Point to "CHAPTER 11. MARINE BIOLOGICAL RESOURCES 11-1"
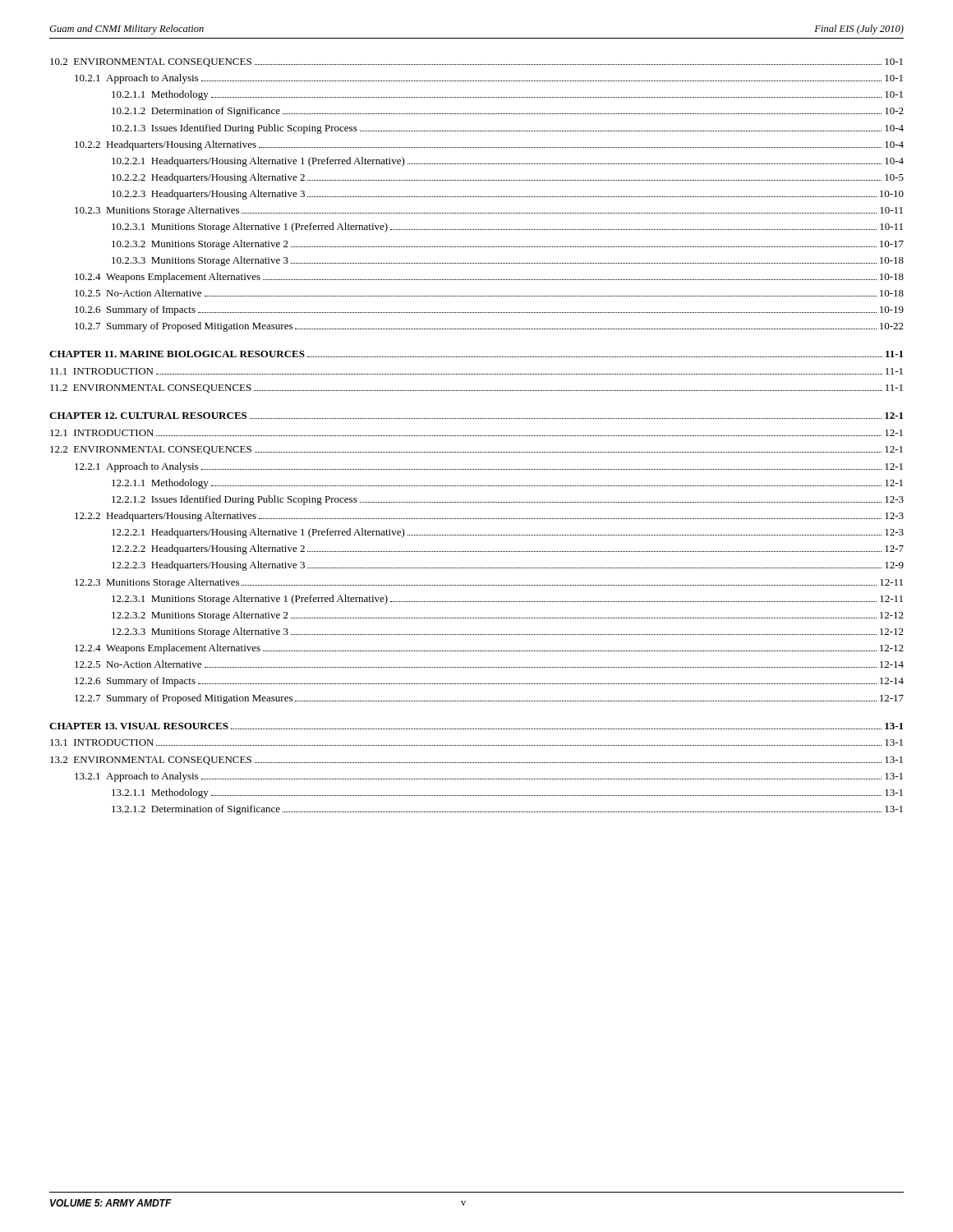 (x=476, y=355)
